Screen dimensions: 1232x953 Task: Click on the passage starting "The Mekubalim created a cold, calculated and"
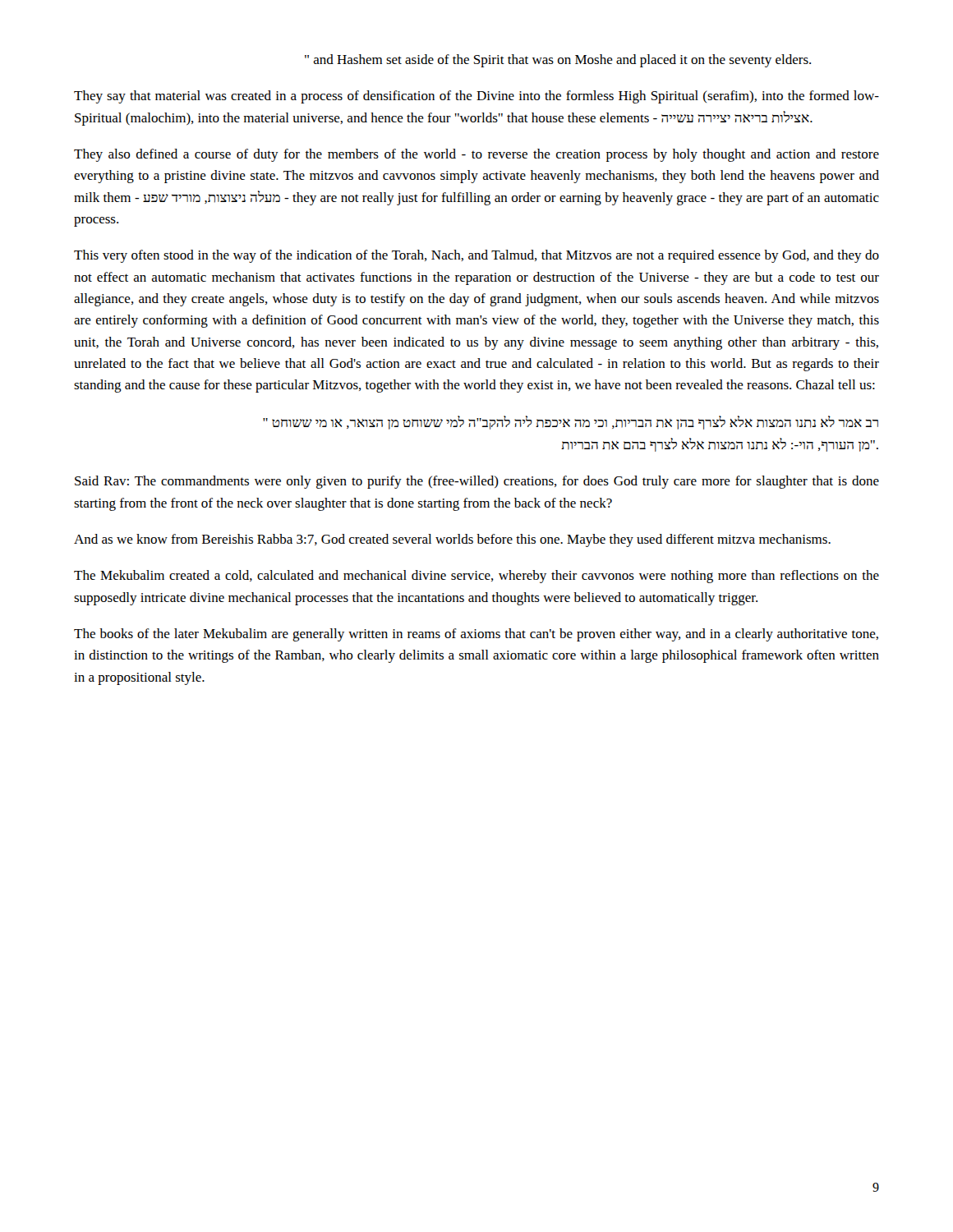point(476,586)
